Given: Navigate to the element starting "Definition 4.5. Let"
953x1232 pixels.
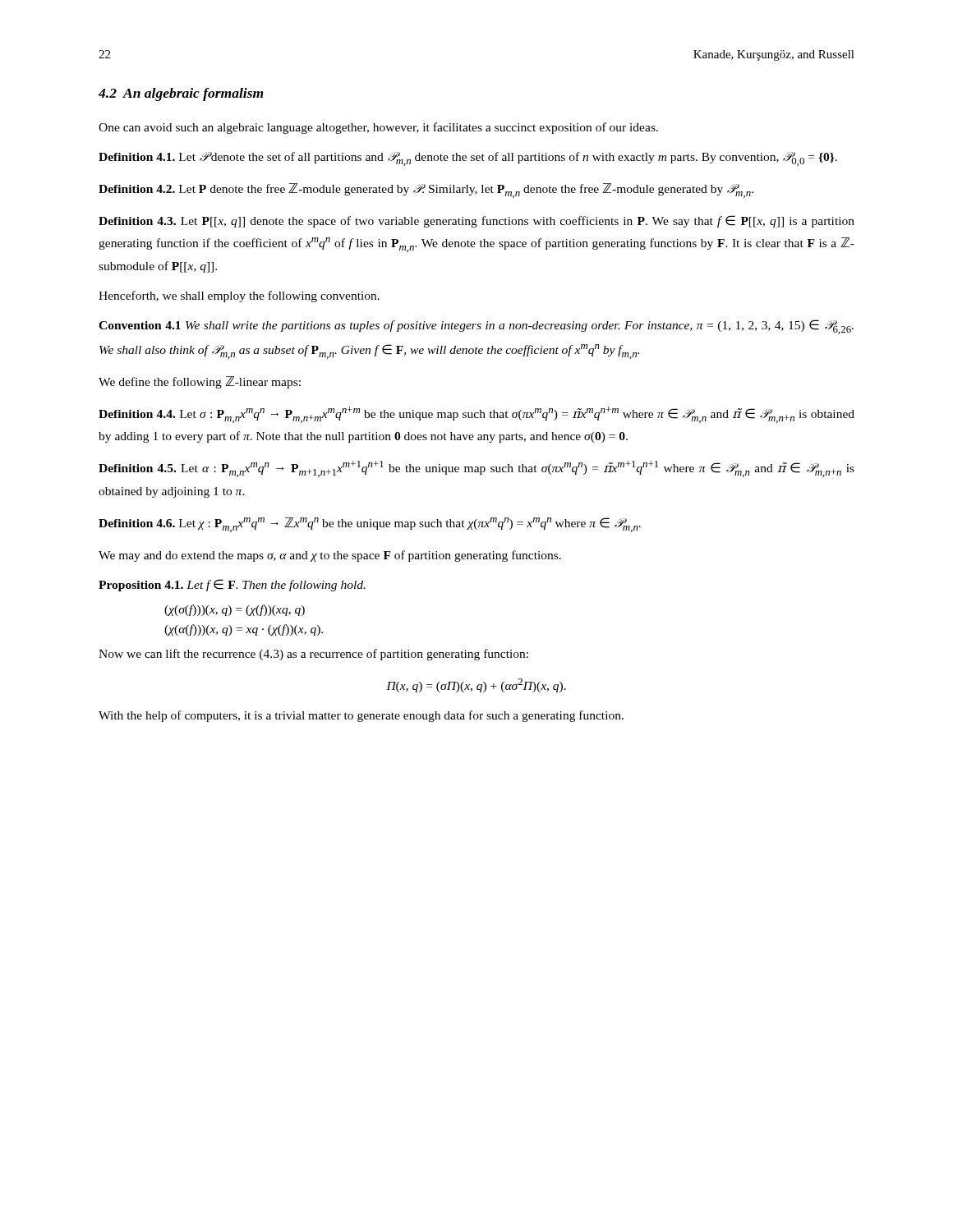Looking at the screenshot, I should click(476, 478).
